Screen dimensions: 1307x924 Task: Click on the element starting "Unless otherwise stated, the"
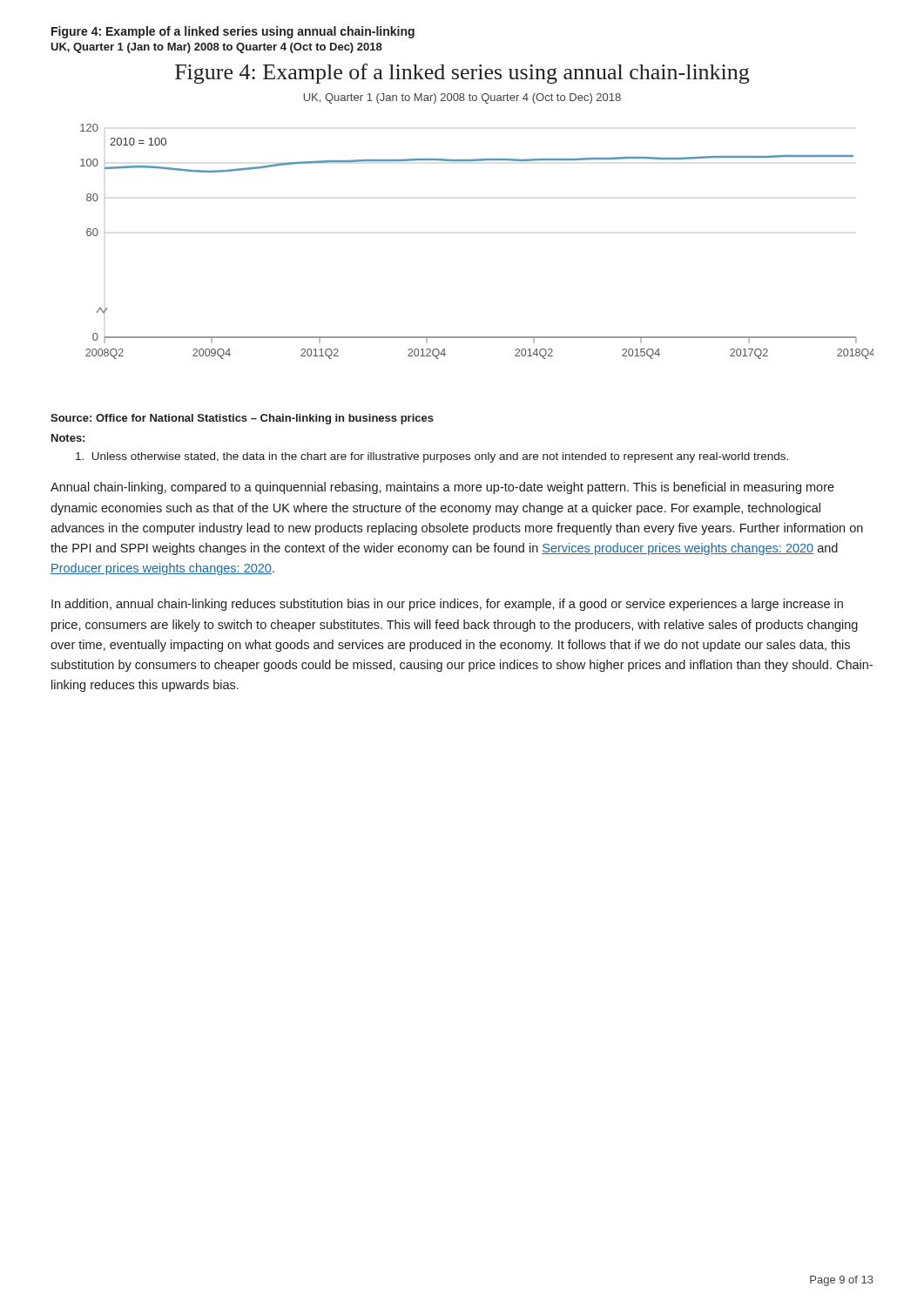point(432,456)
